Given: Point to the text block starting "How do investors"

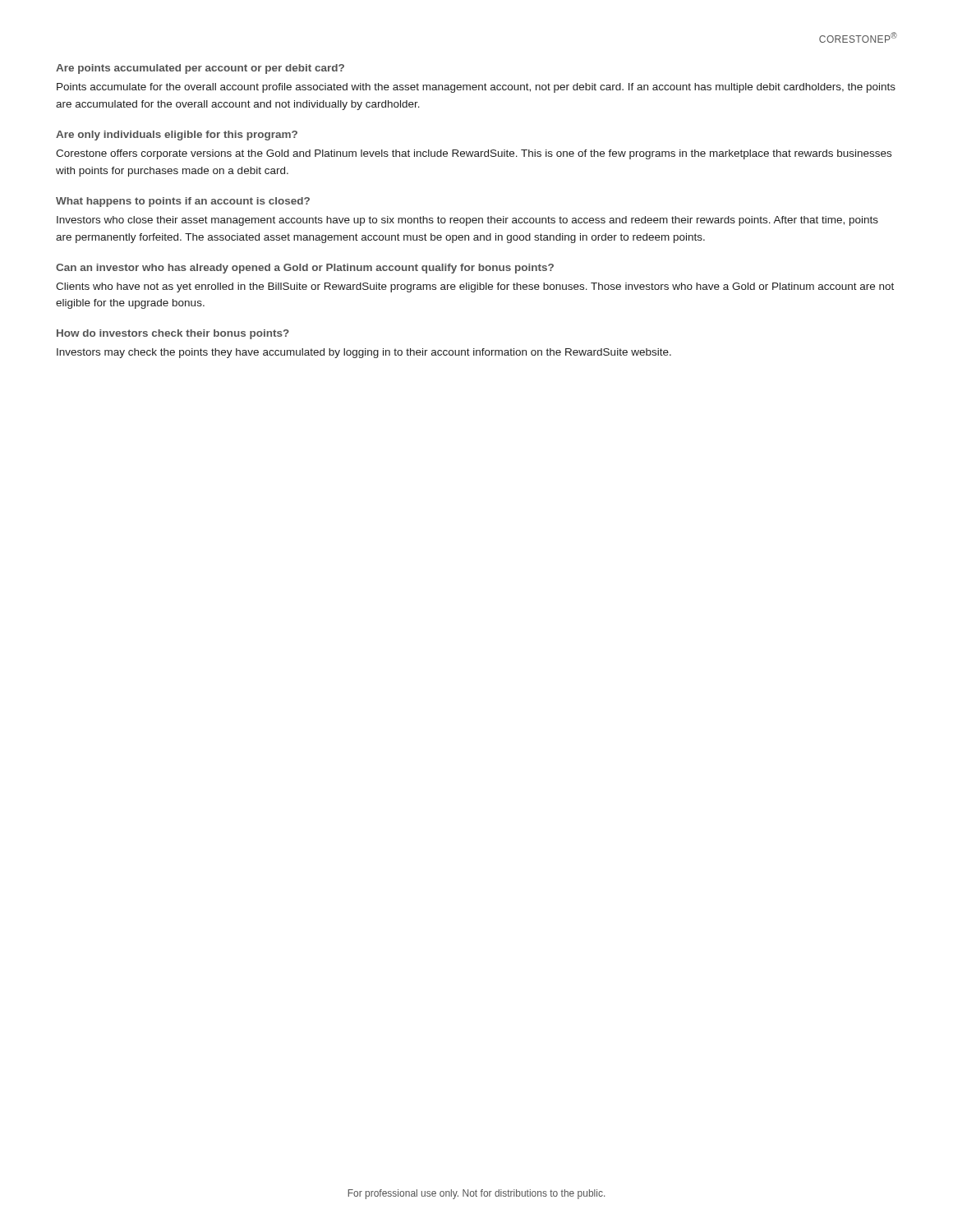Looking at the screenshot, I should click(x=173, y=333).
